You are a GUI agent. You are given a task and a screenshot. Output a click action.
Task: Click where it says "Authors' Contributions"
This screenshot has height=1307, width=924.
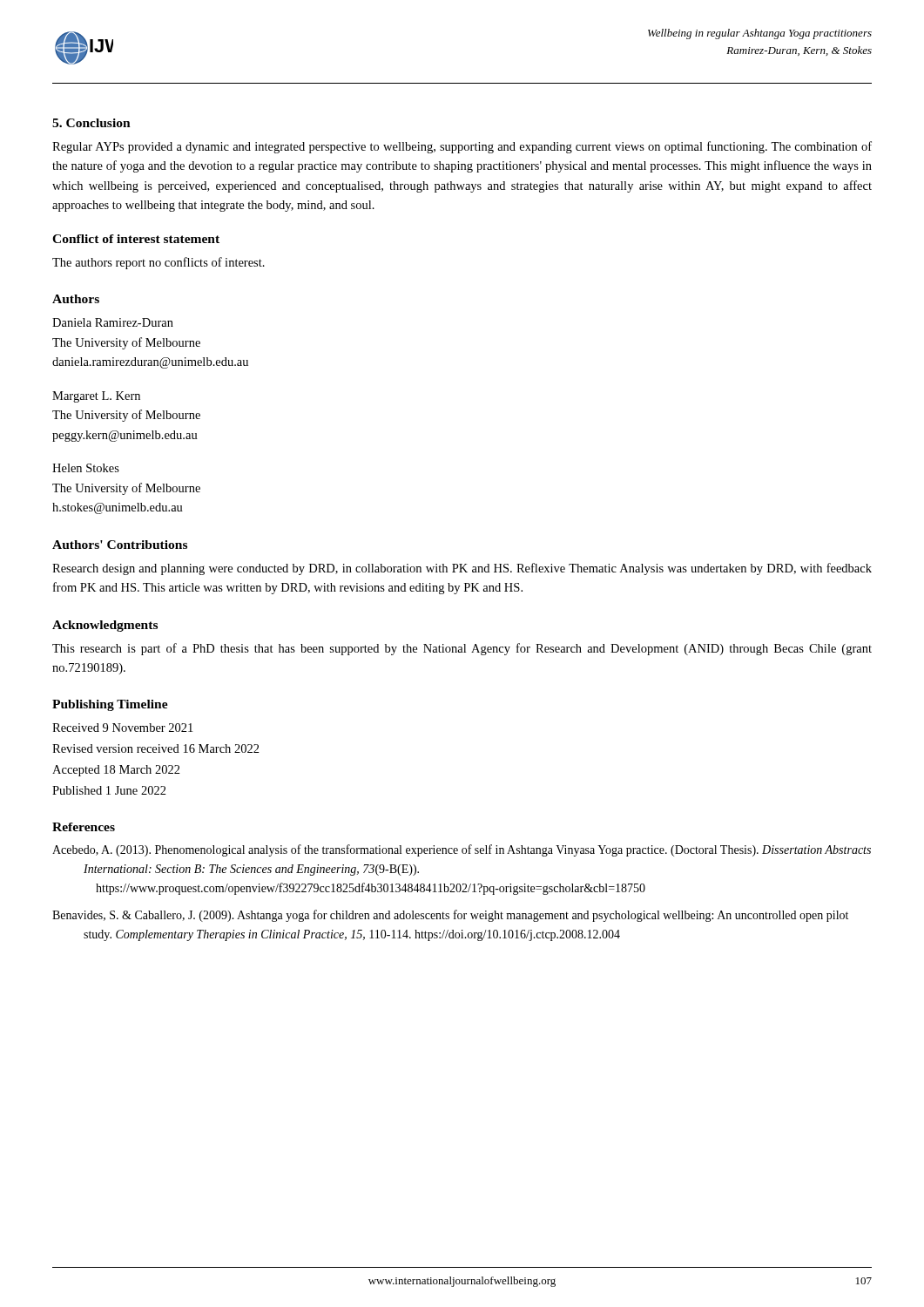pos(120,544)
